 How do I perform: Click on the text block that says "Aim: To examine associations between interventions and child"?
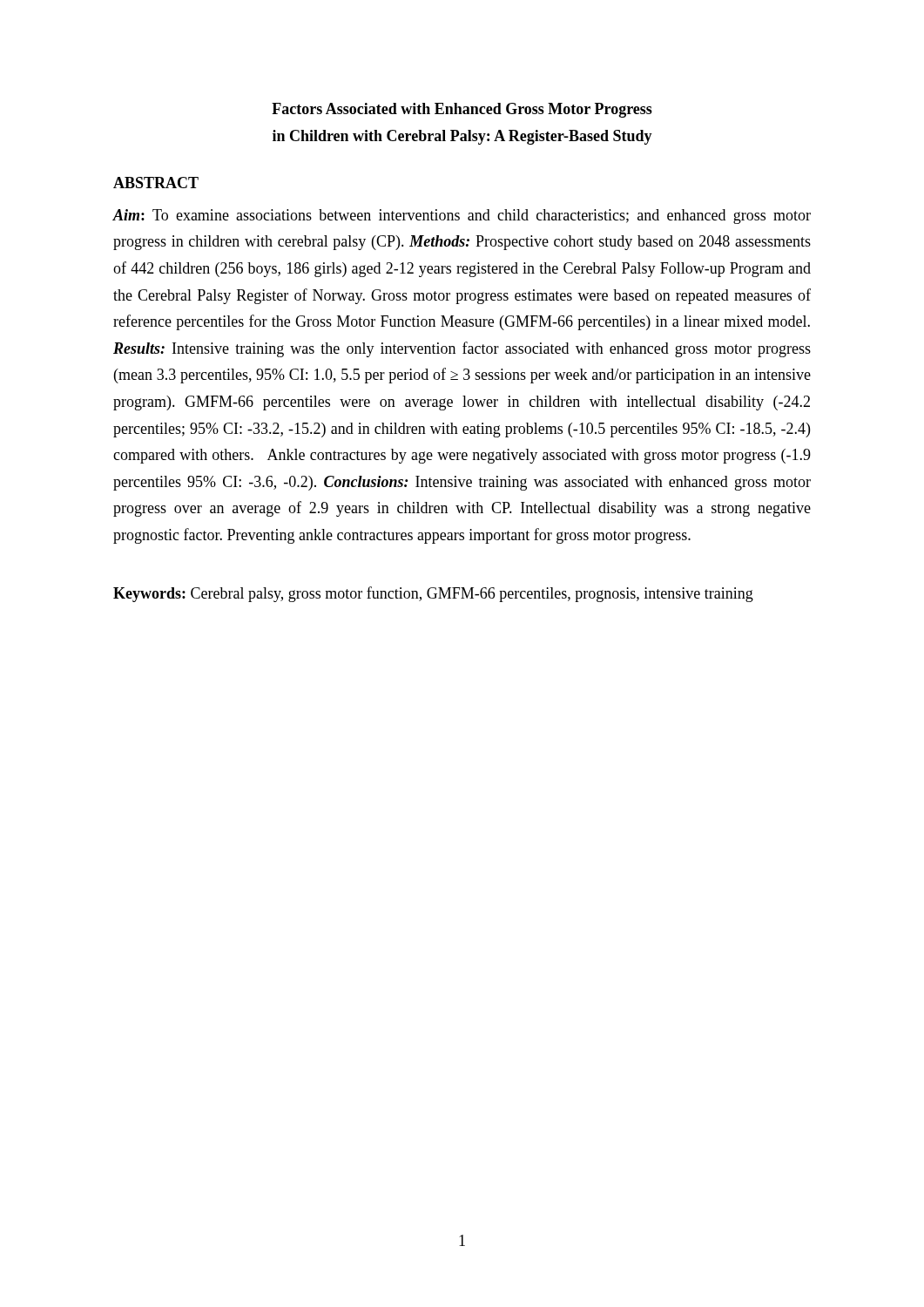462,375
